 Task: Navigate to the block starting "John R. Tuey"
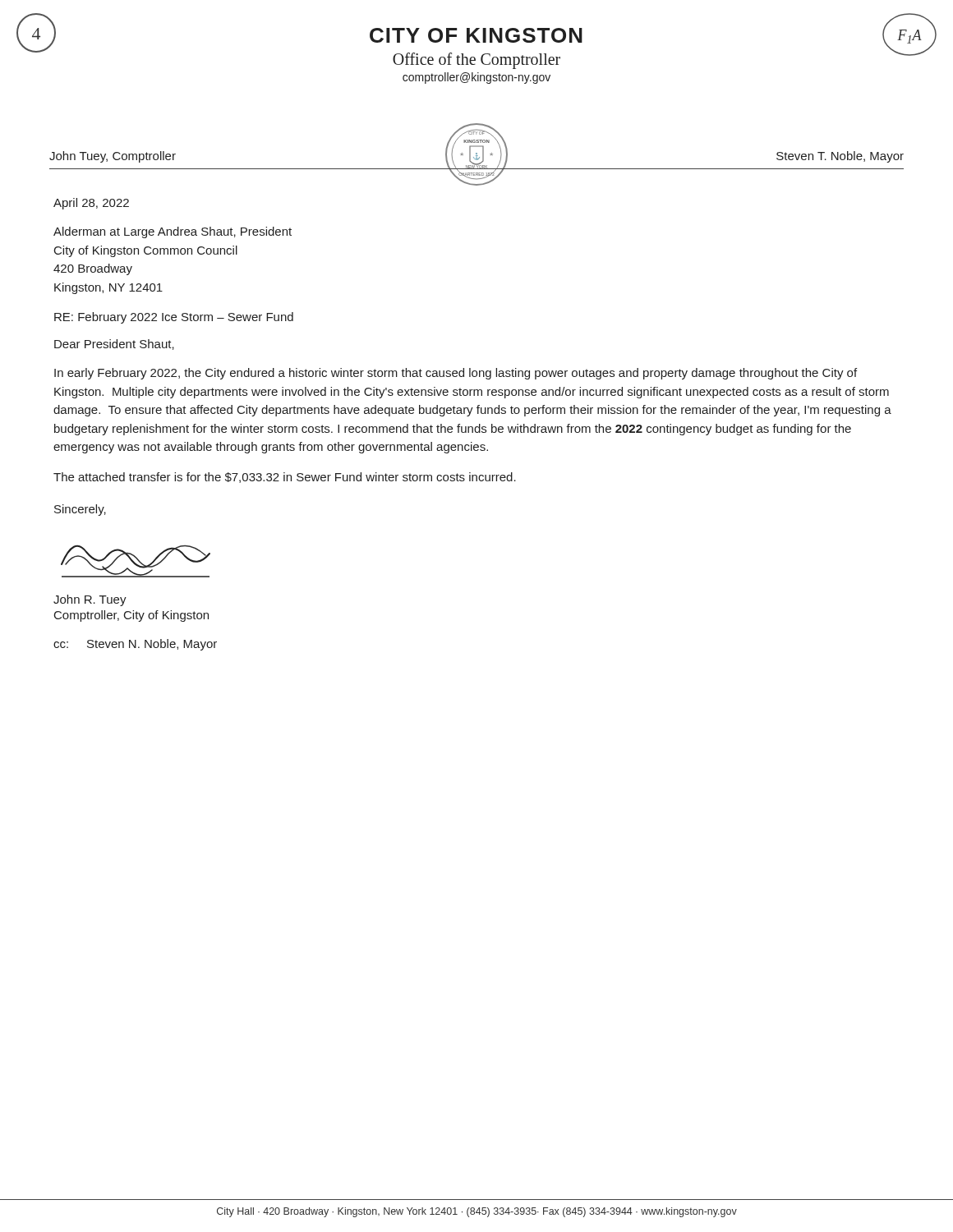[90, 599]
